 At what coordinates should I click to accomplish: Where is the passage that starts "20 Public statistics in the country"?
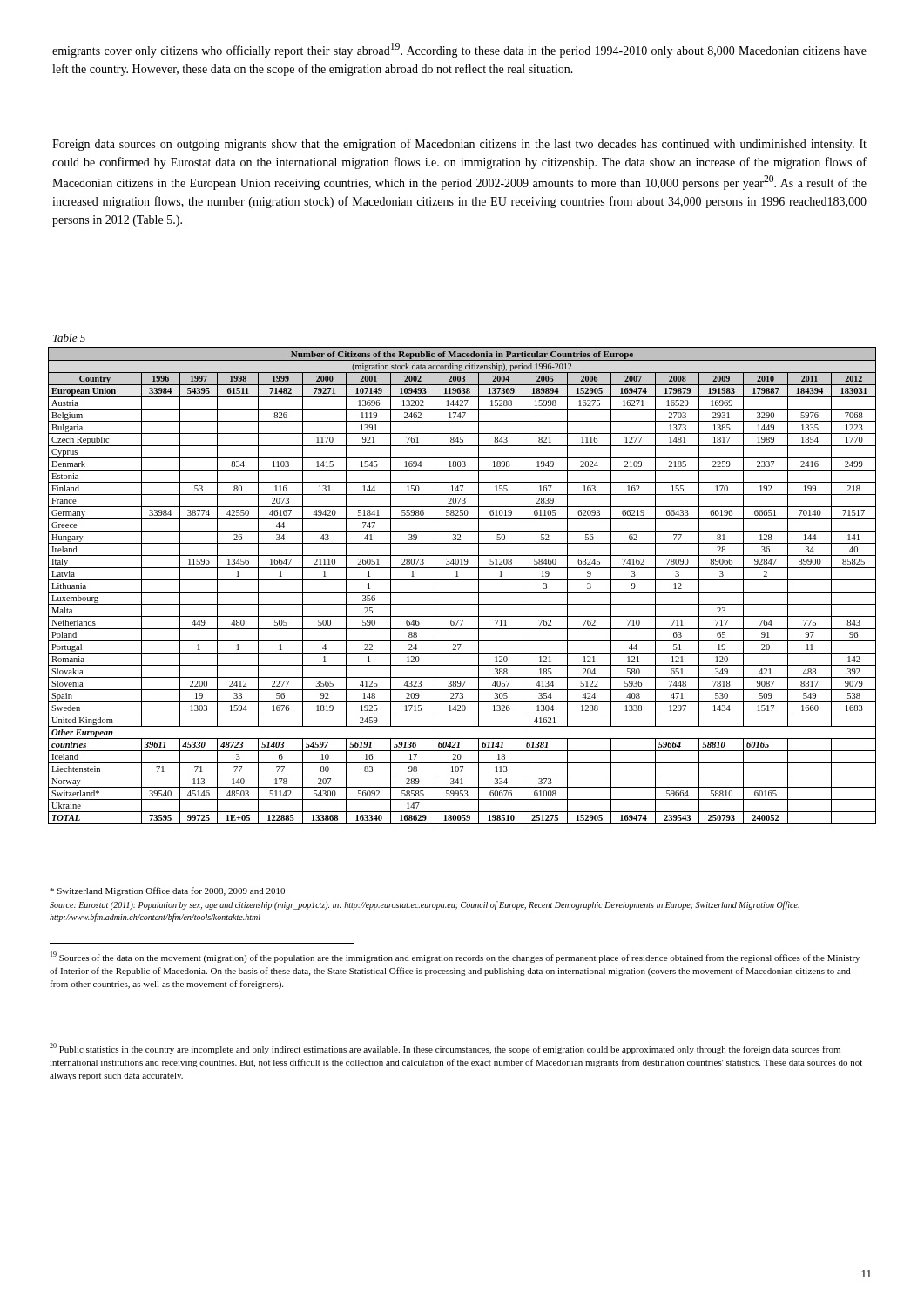pyautogui.click(x=456, y=1061)
